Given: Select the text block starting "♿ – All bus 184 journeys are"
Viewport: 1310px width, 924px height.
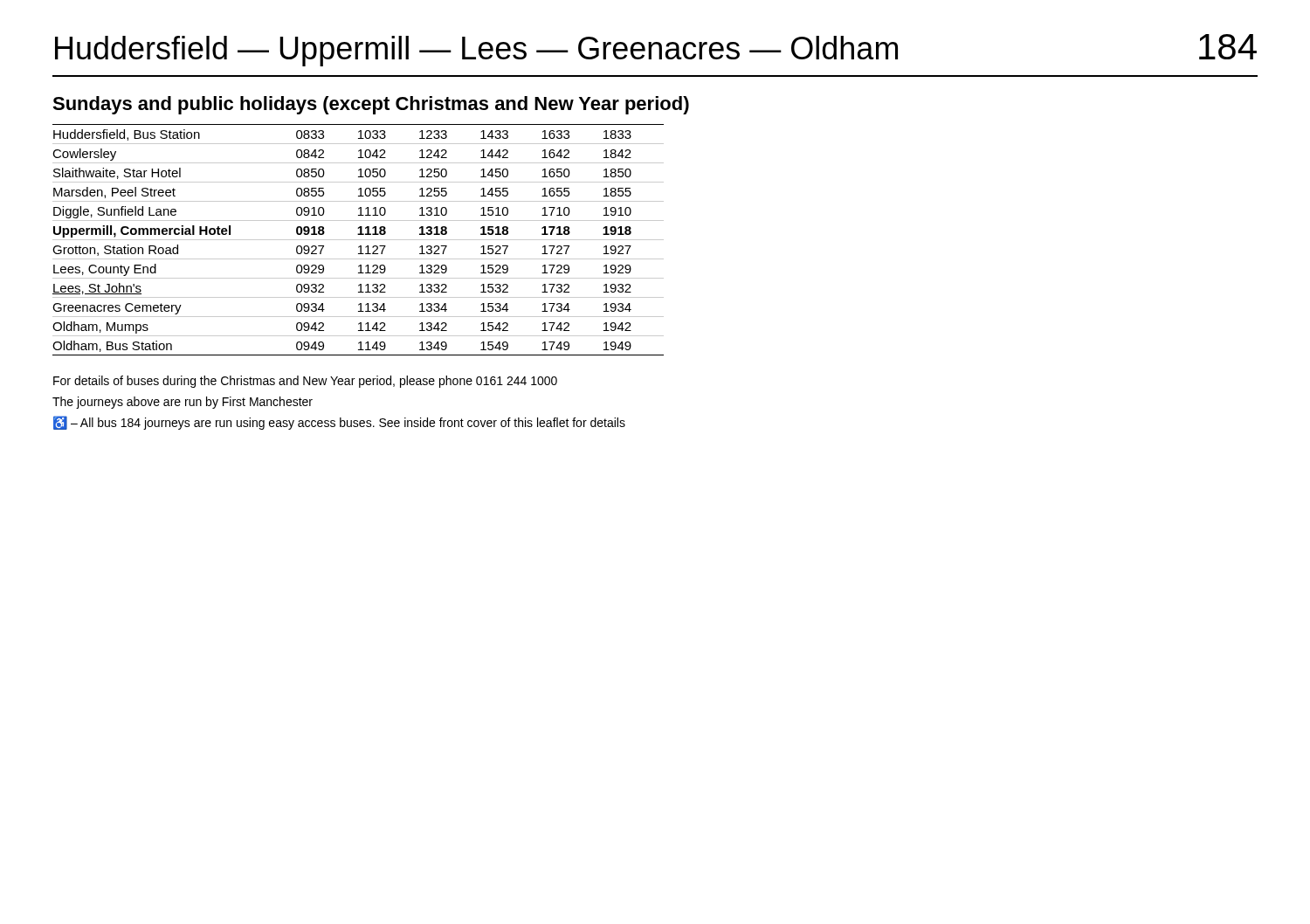Looking at the screenshot, I should [339, 423].
